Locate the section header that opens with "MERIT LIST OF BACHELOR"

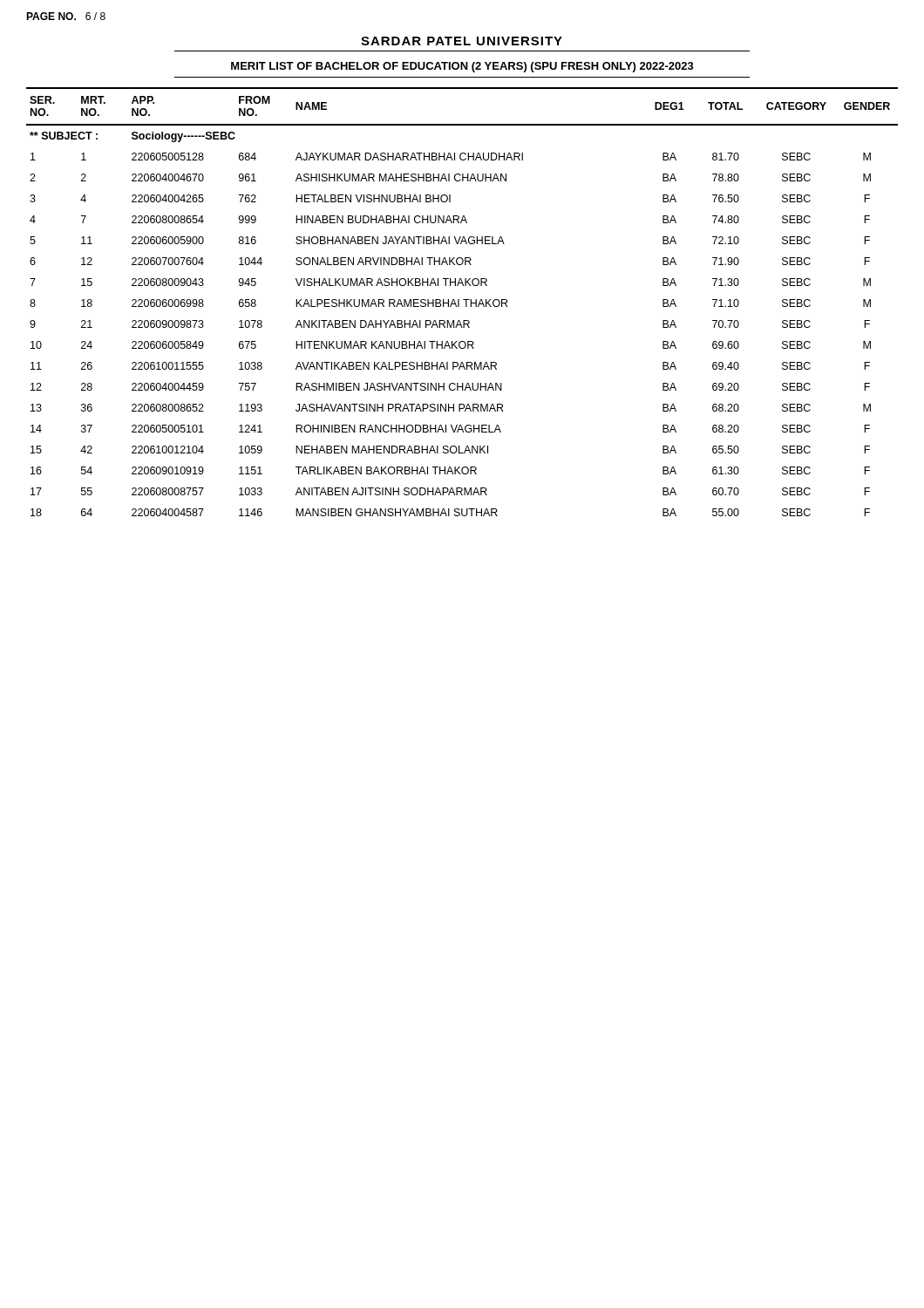click(x=462, y=66)
